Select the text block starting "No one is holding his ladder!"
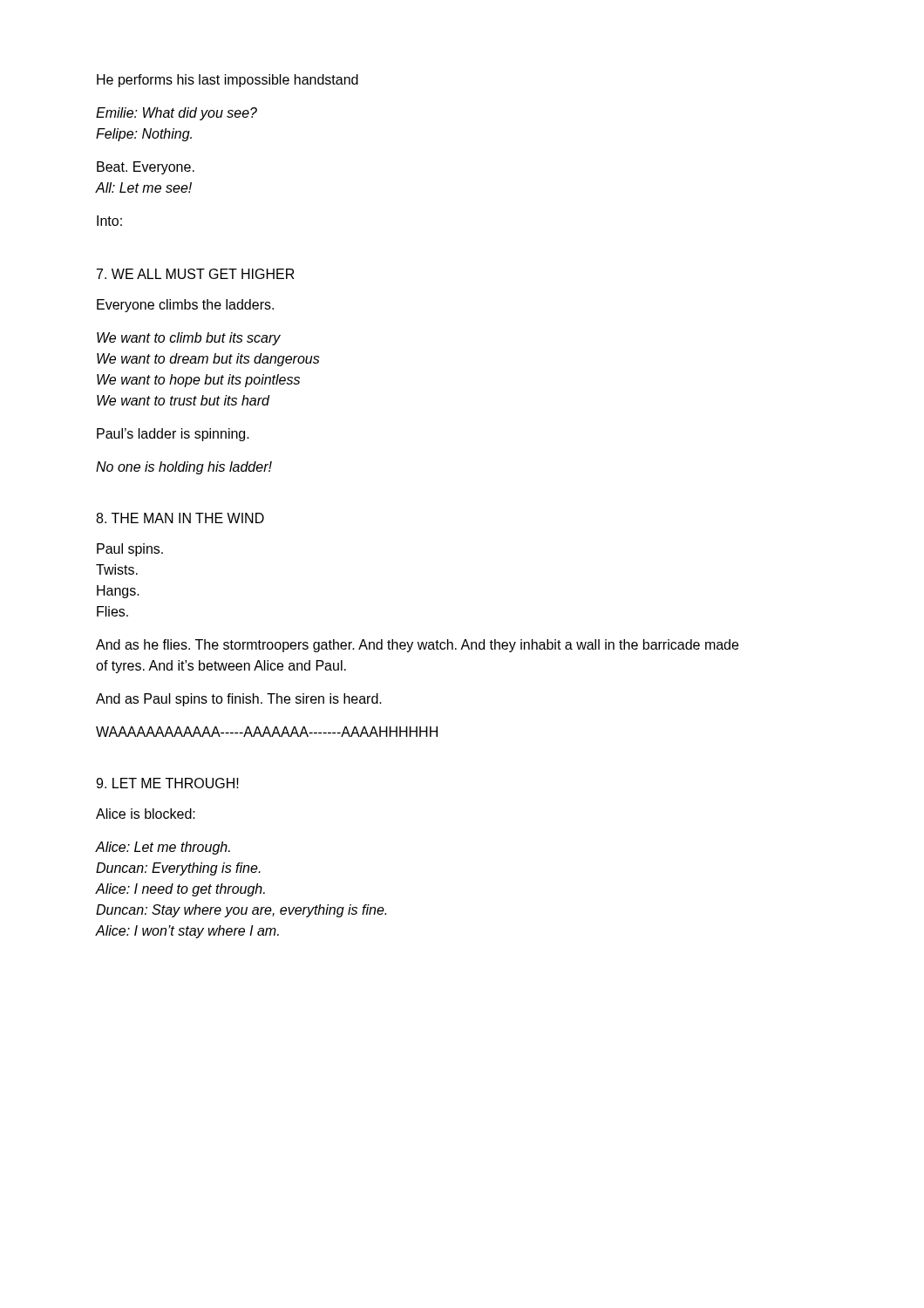This screenshot has height=1308, width=924. pyautogui.click(x=184, y=467)
